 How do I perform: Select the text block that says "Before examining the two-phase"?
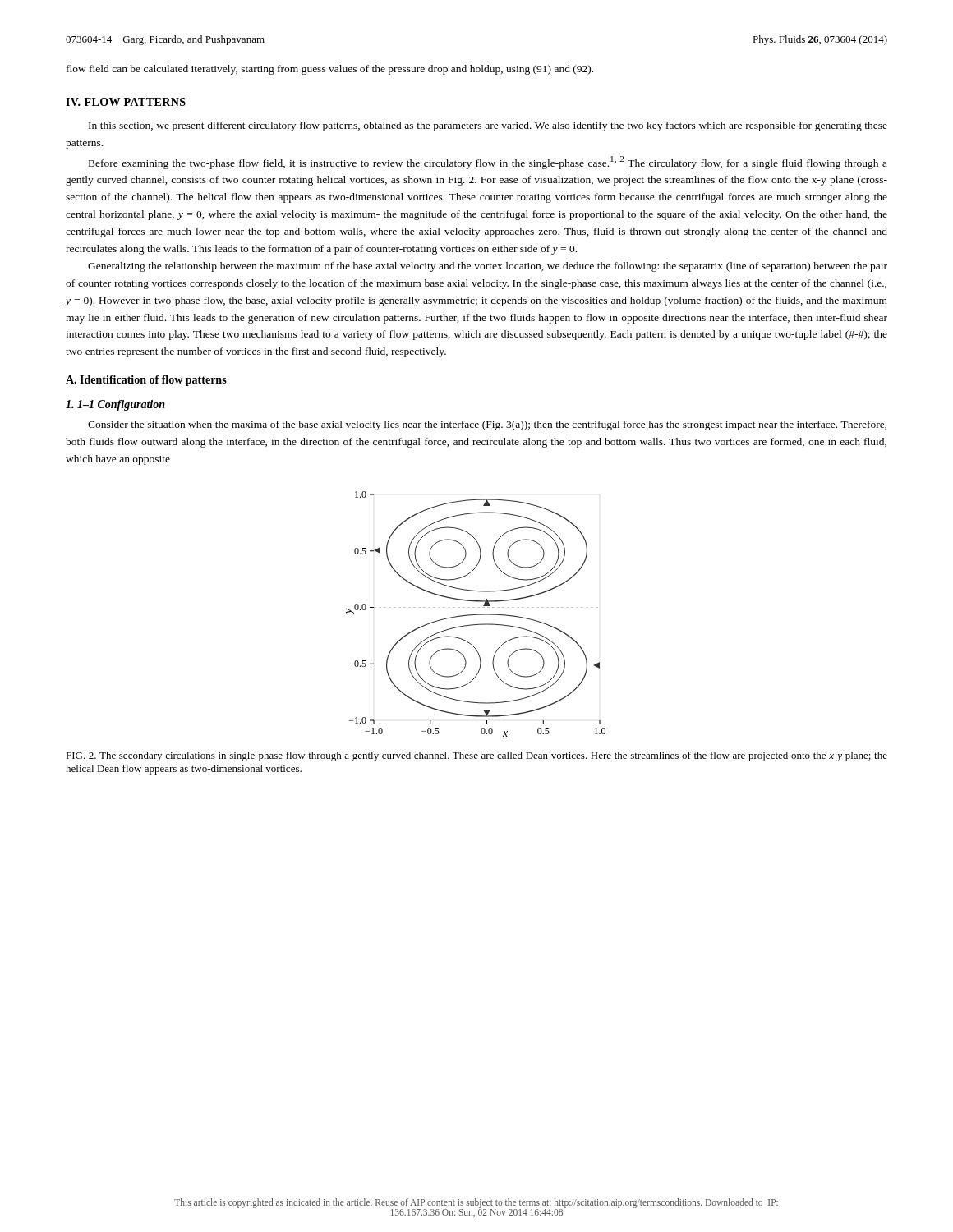coord(476,204)
